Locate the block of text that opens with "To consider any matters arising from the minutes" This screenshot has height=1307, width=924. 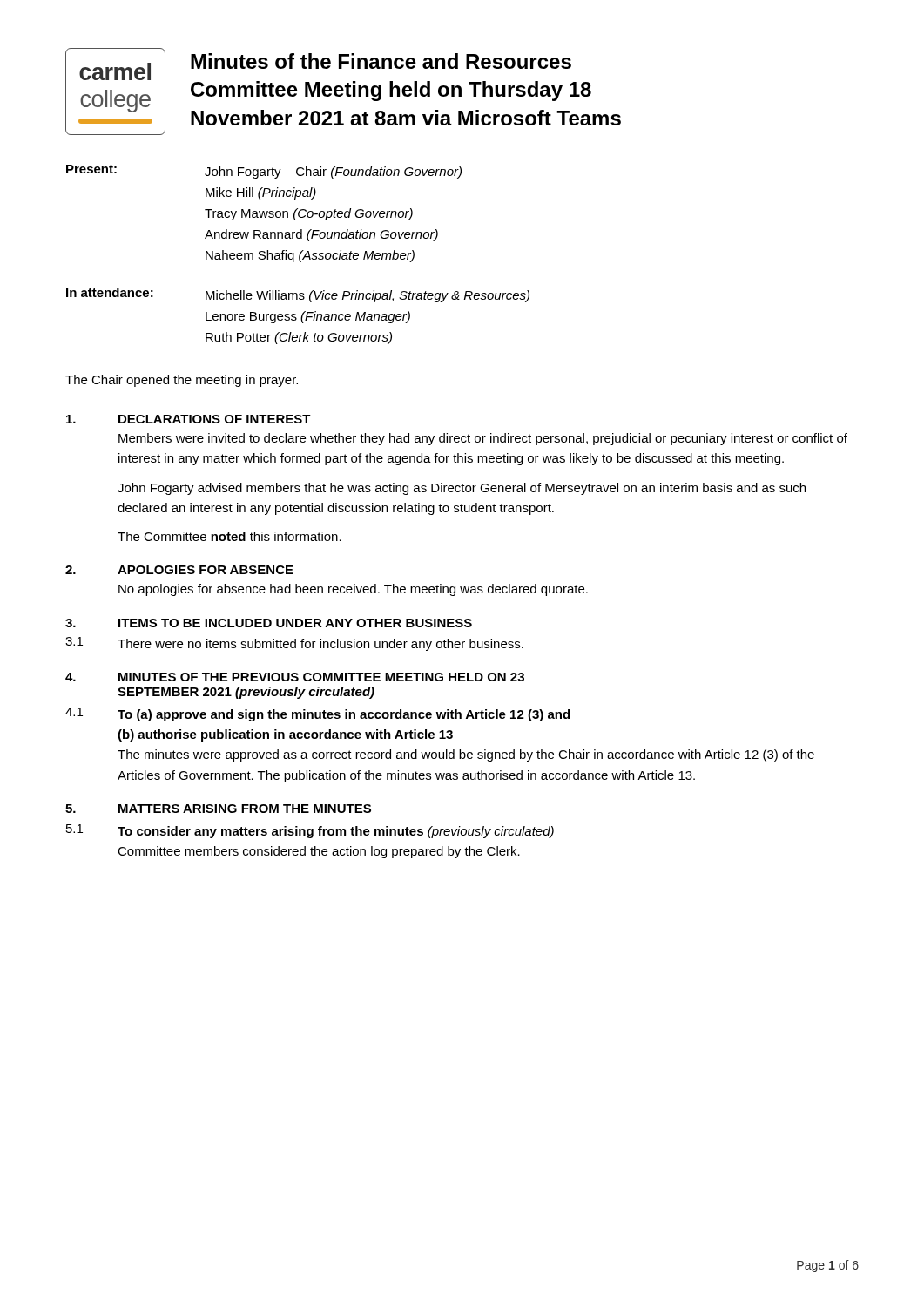tap(336, 841)
